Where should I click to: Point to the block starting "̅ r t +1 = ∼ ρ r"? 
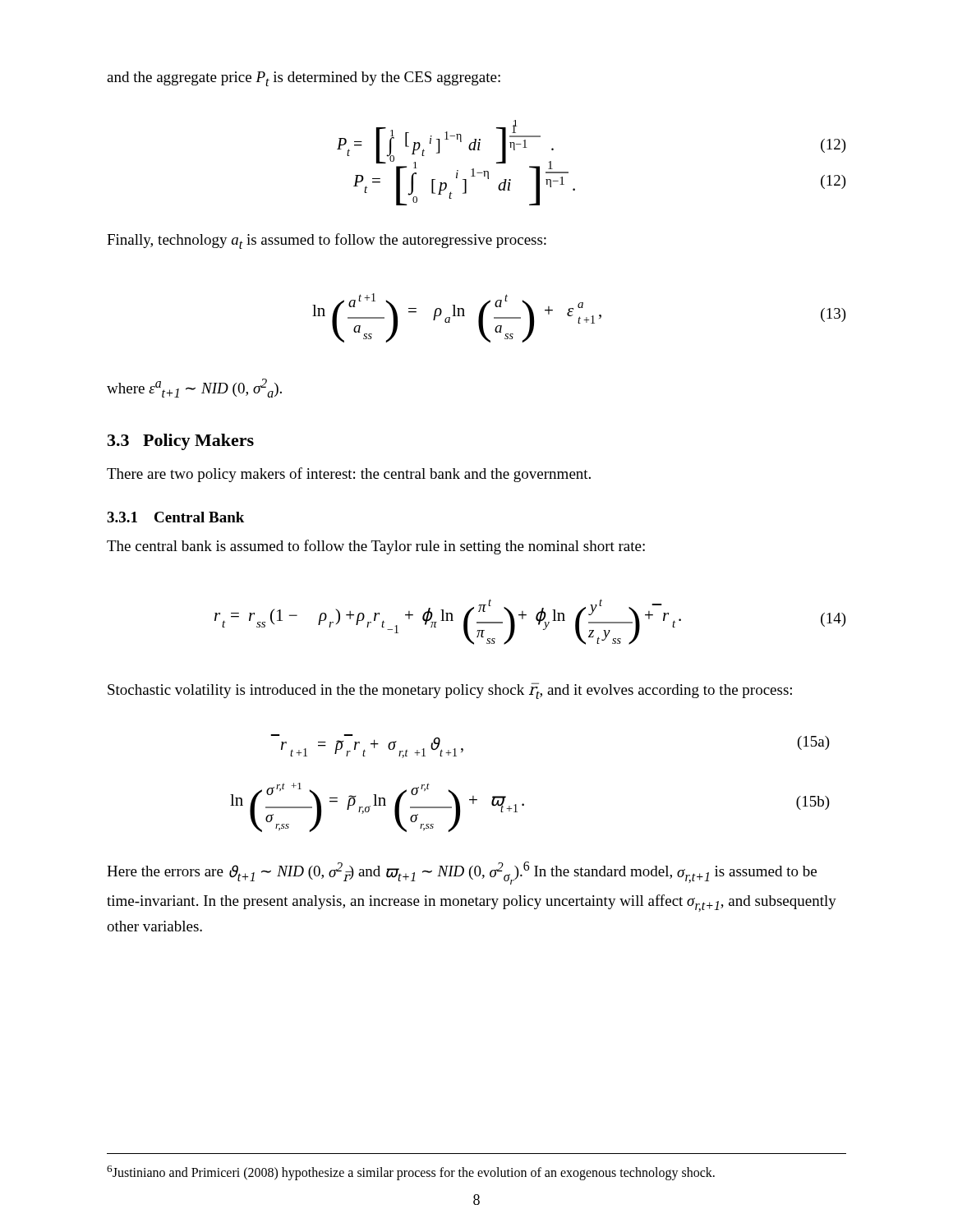point(476,781)
